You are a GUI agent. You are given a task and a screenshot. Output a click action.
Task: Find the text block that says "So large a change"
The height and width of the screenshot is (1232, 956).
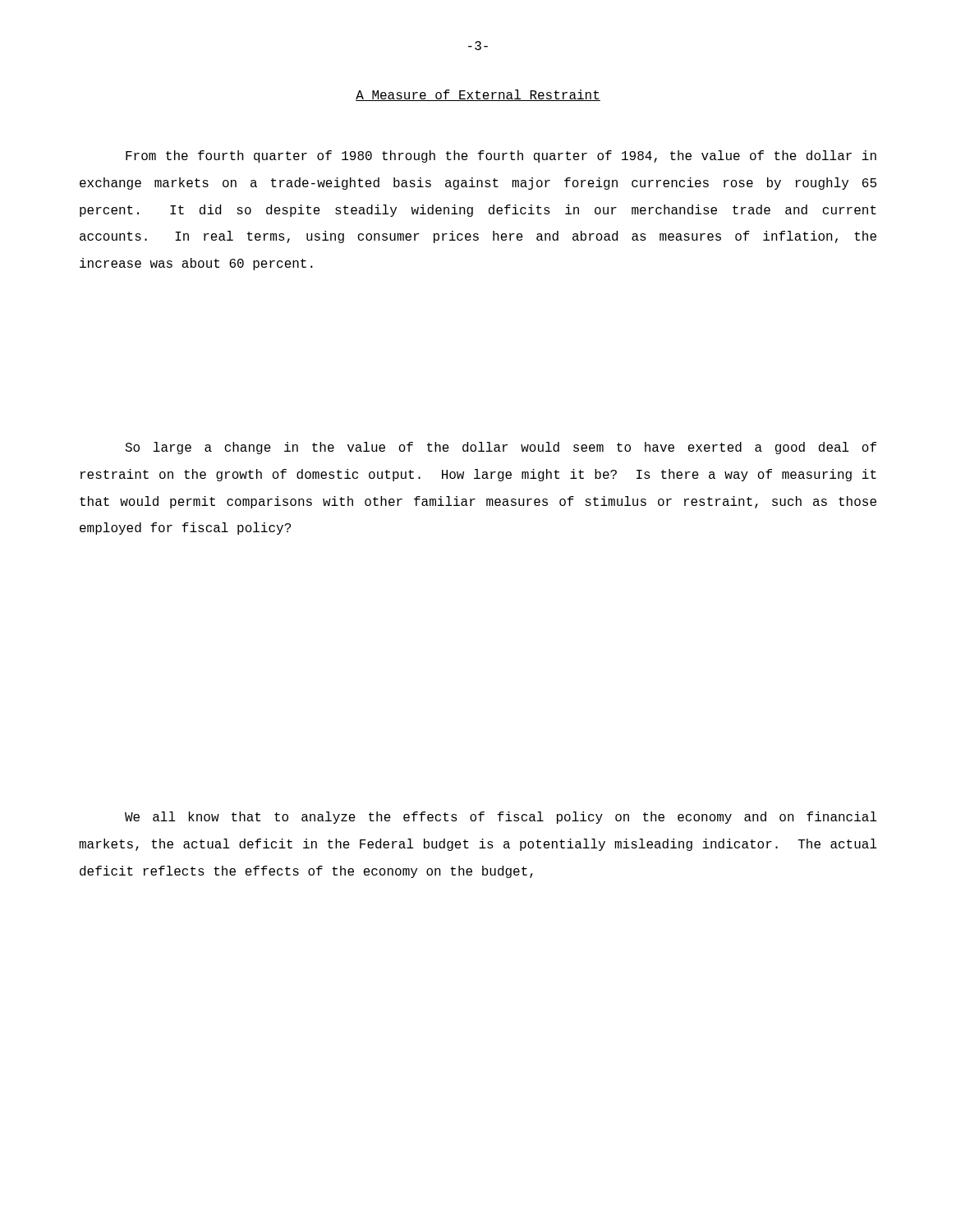tap(478, 489)
